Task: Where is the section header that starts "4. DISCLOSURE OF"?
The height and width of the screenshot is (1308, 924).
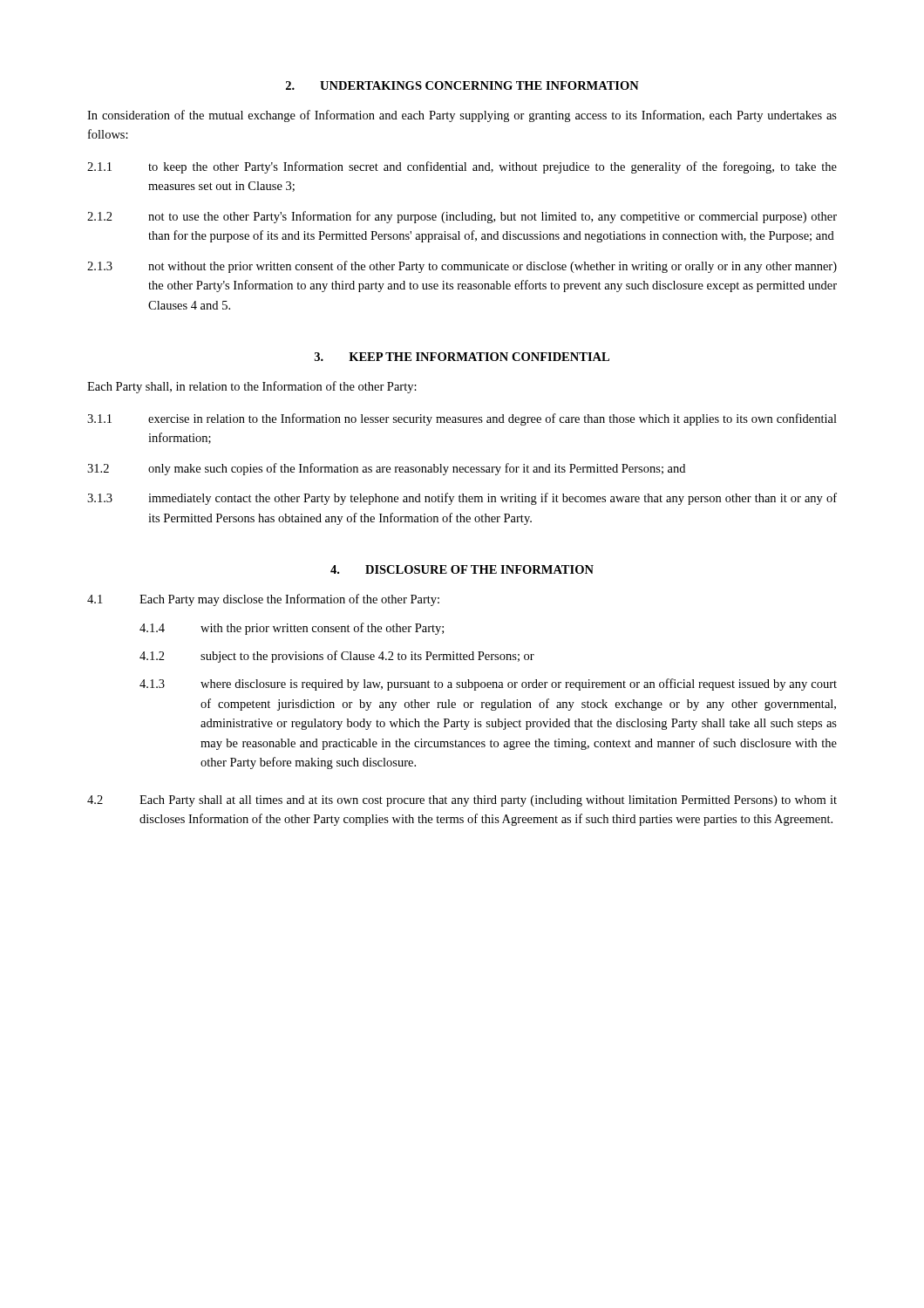Action: [x=462, y=570]
